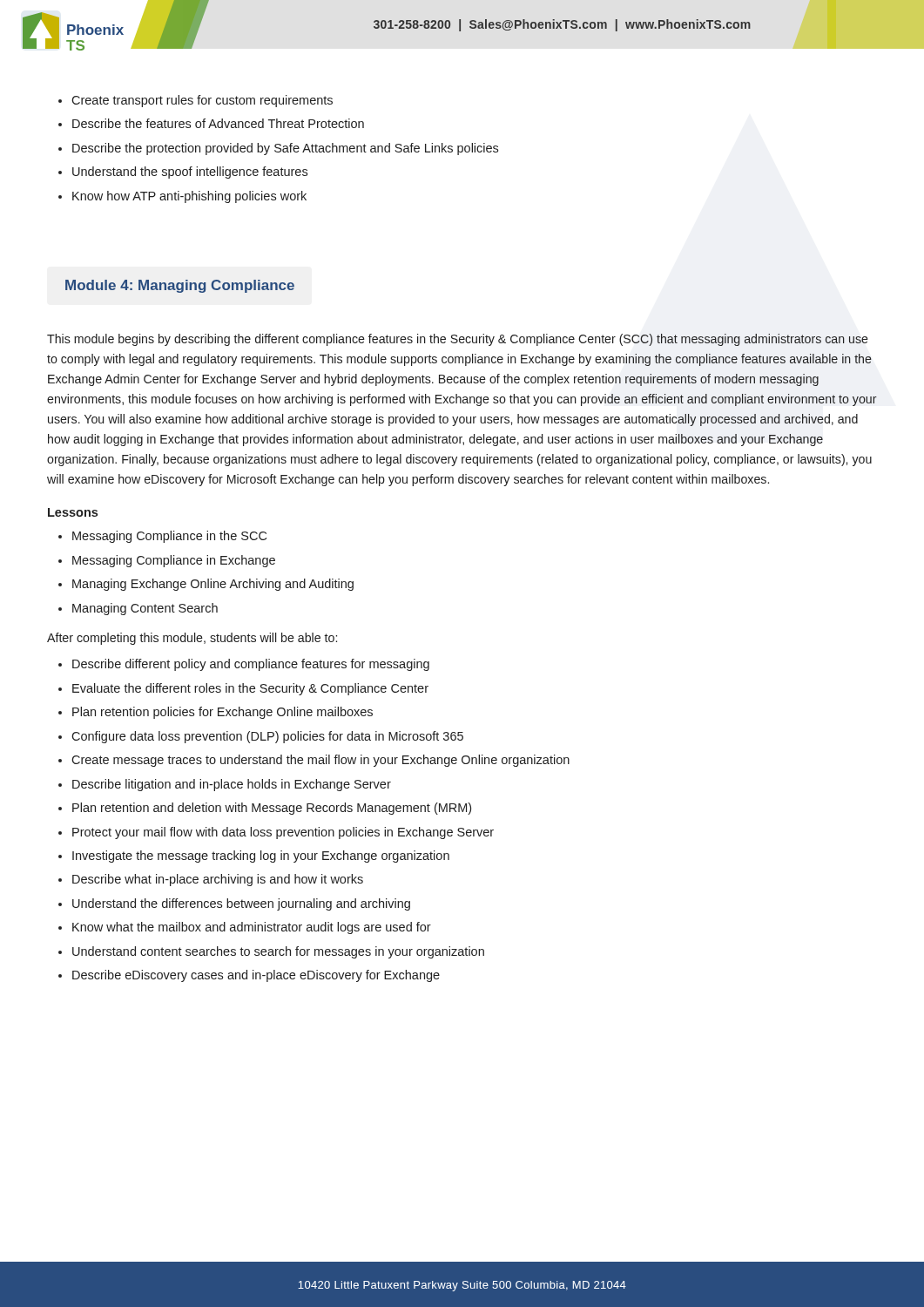Point to the block beginning "Protect your mail flow with"
The width and height of the screenshot is (924, 1307).
462,832
